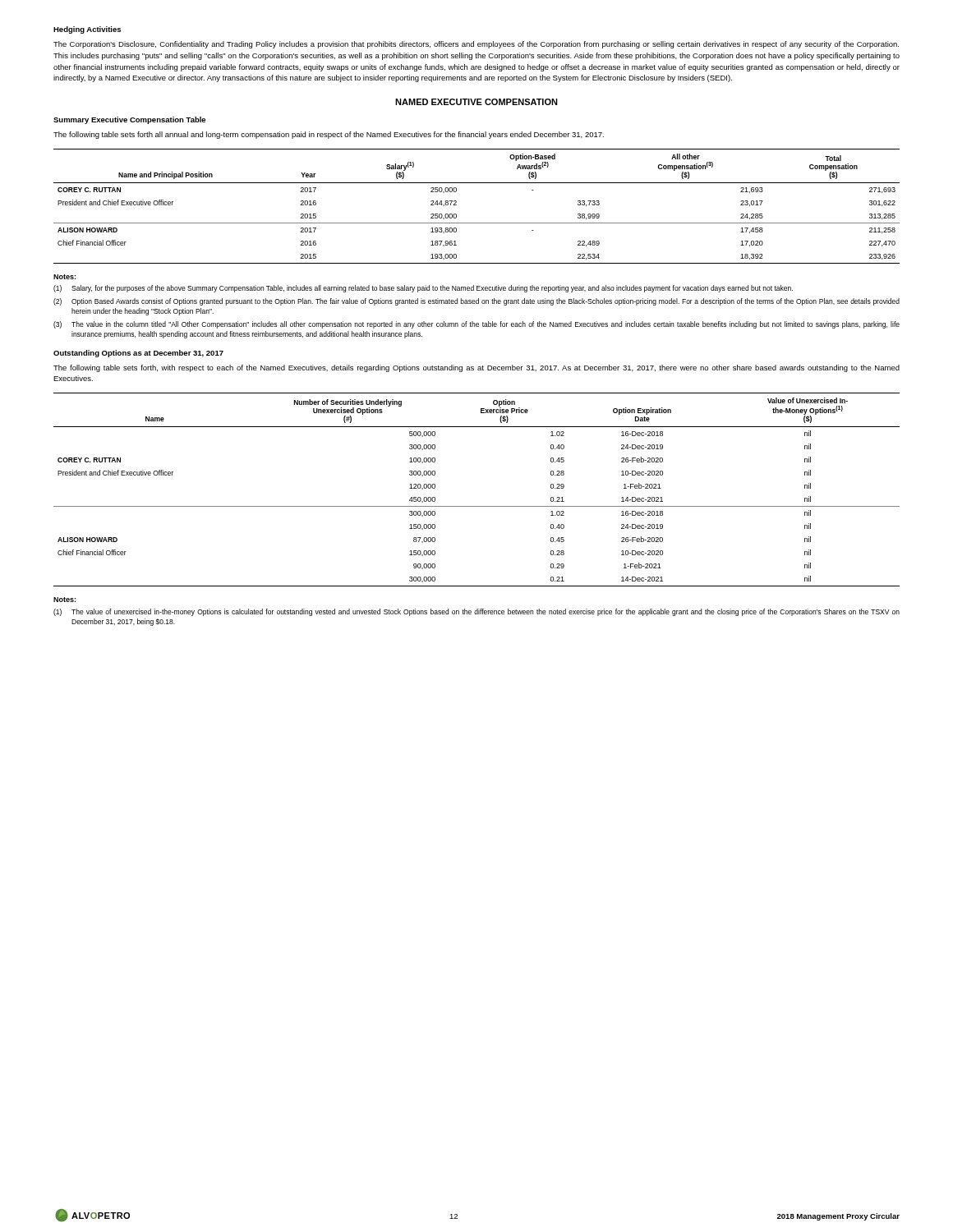Image resolution: width=953 pixels, height=1232 pixels.
Task: Point to the block beginning "Notes: (1) The value of"
Action: point(476,611)
